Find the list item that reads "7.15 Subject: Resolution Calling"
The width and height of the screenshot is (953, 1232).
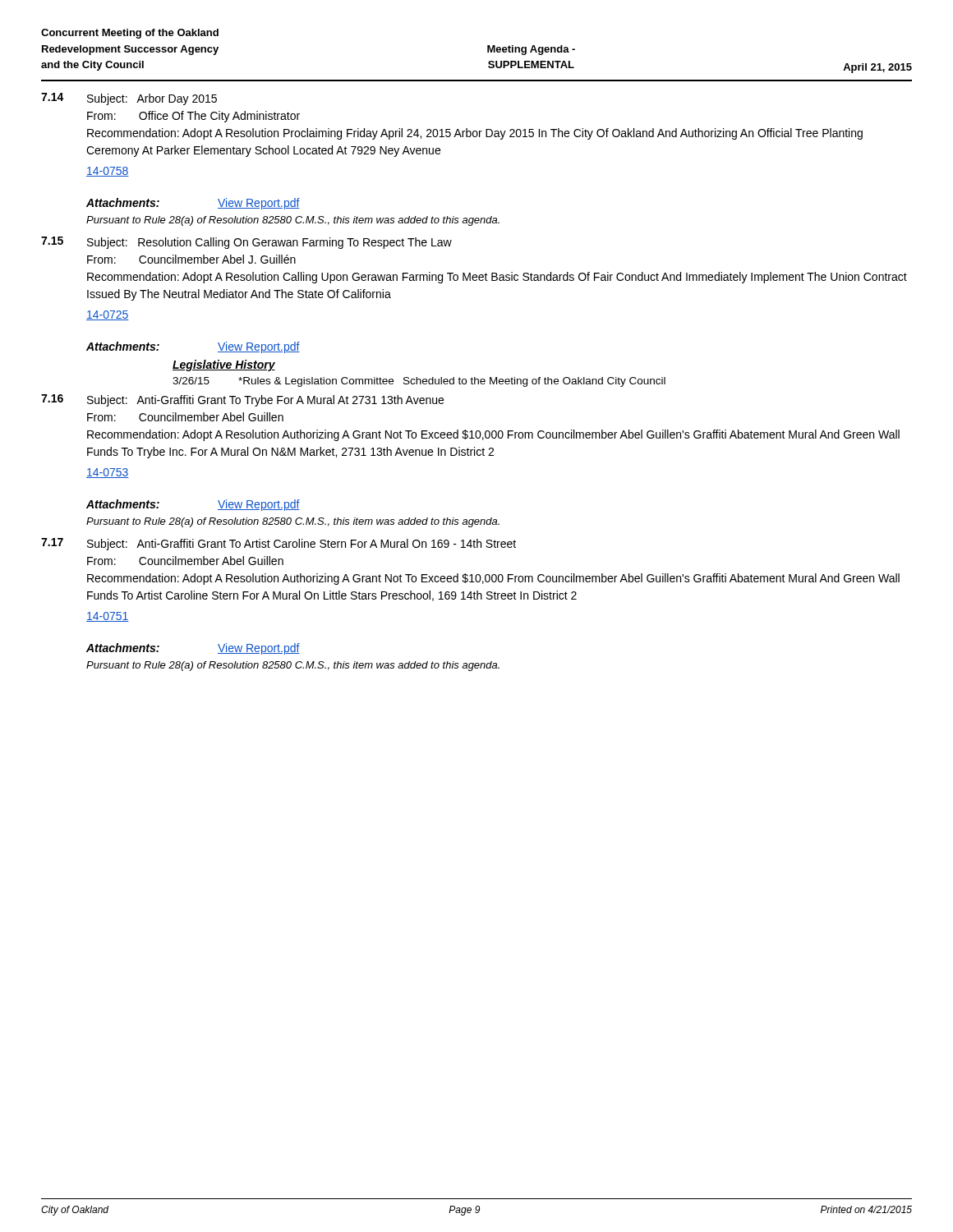click(476, 279)
